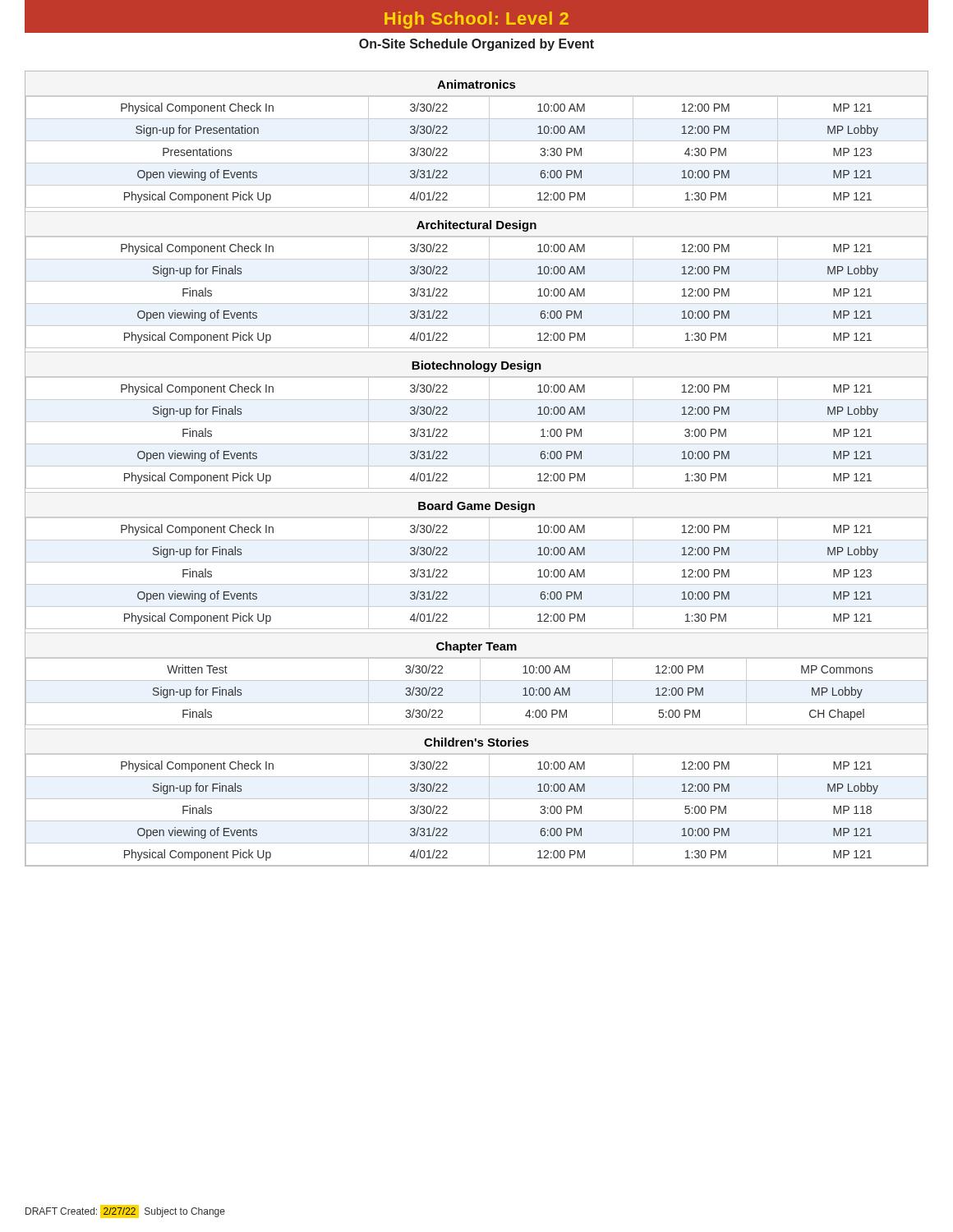Navigate to the text block starting "High School: Level"

476,32
